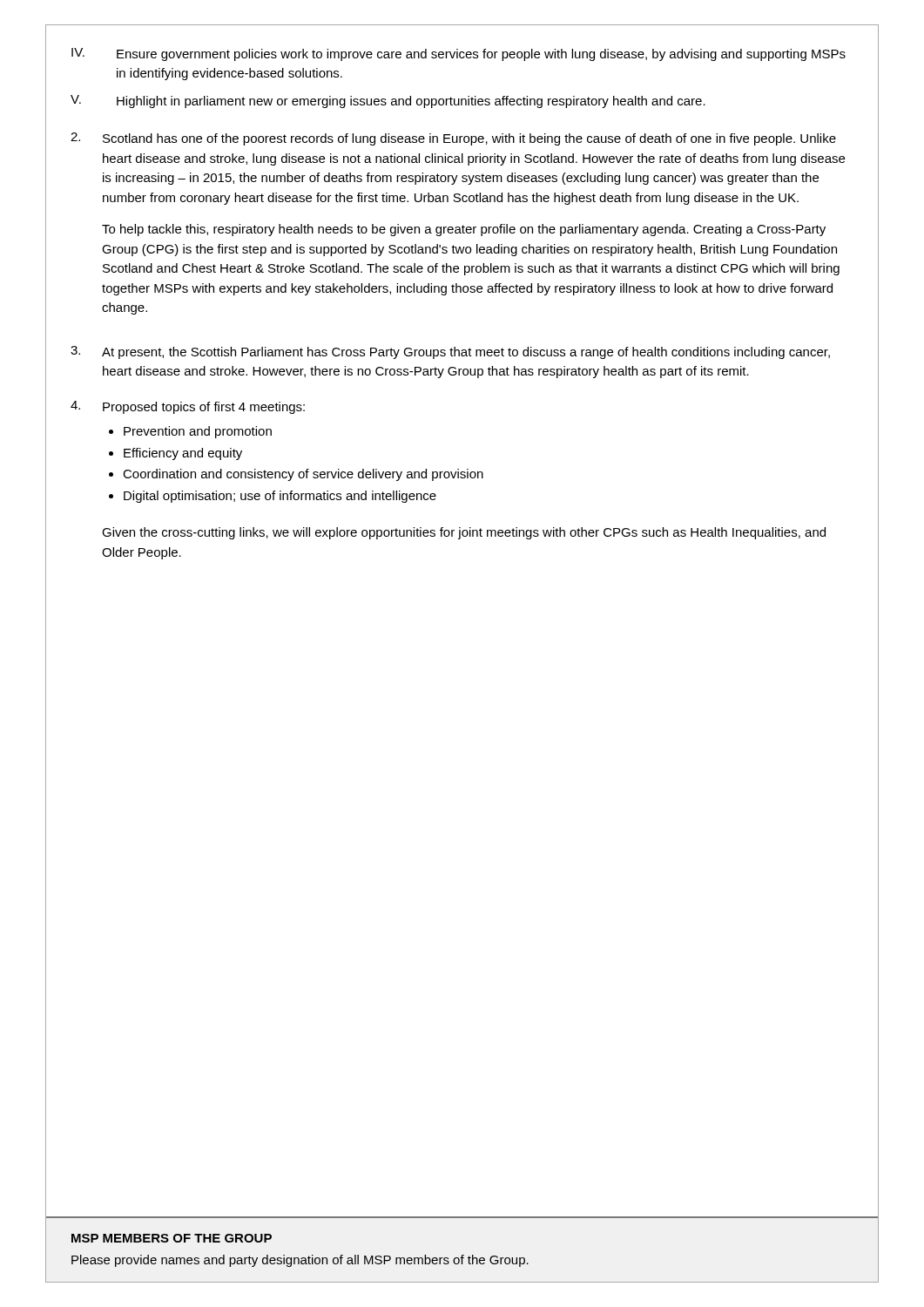Point to the text starting "IV. Ensure government"

point(462,63)
